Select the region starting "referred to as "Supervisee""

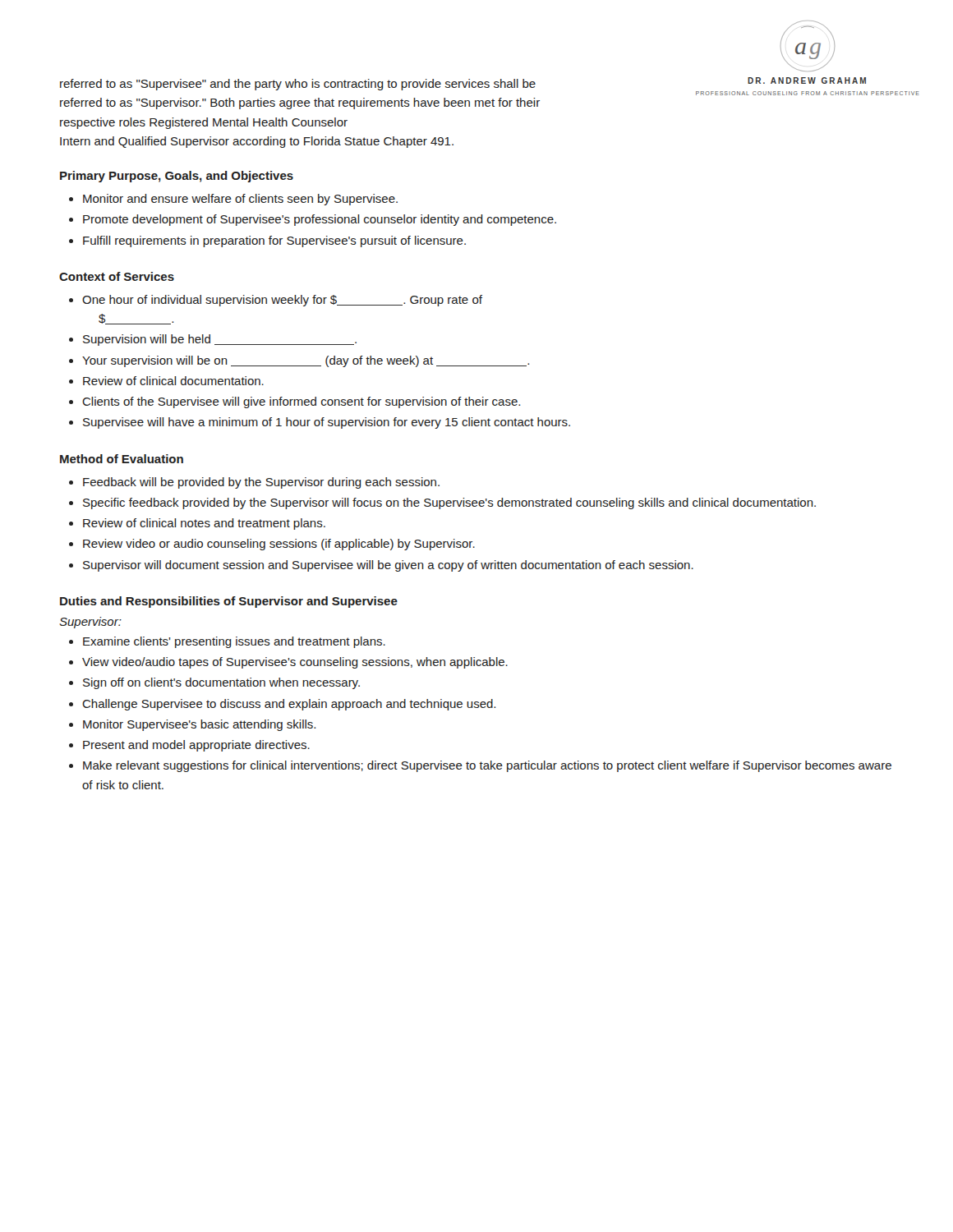pyautogui.click(x=300, y=112)
